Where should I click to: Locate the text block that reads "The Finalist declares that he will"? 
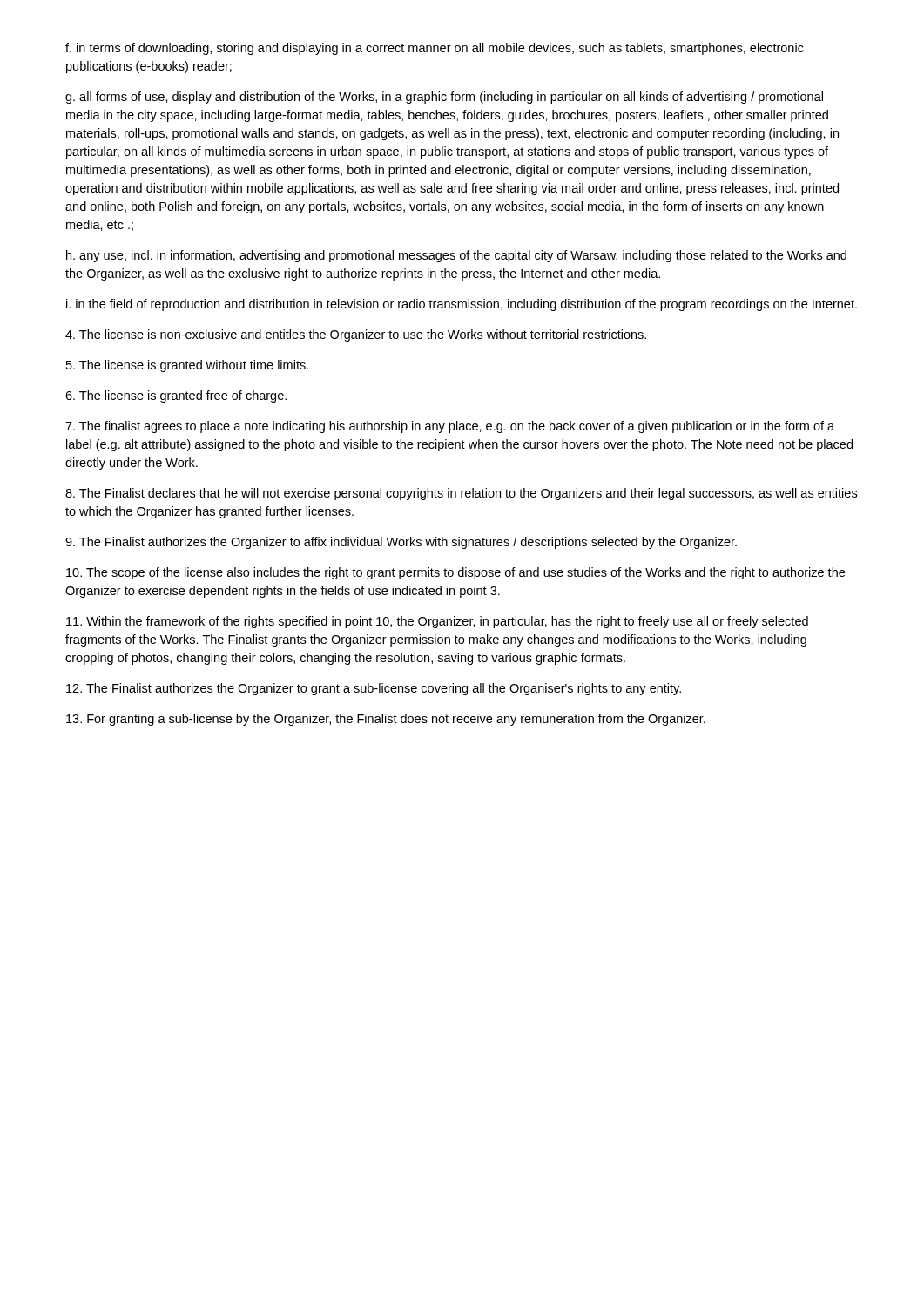[461, 503]
